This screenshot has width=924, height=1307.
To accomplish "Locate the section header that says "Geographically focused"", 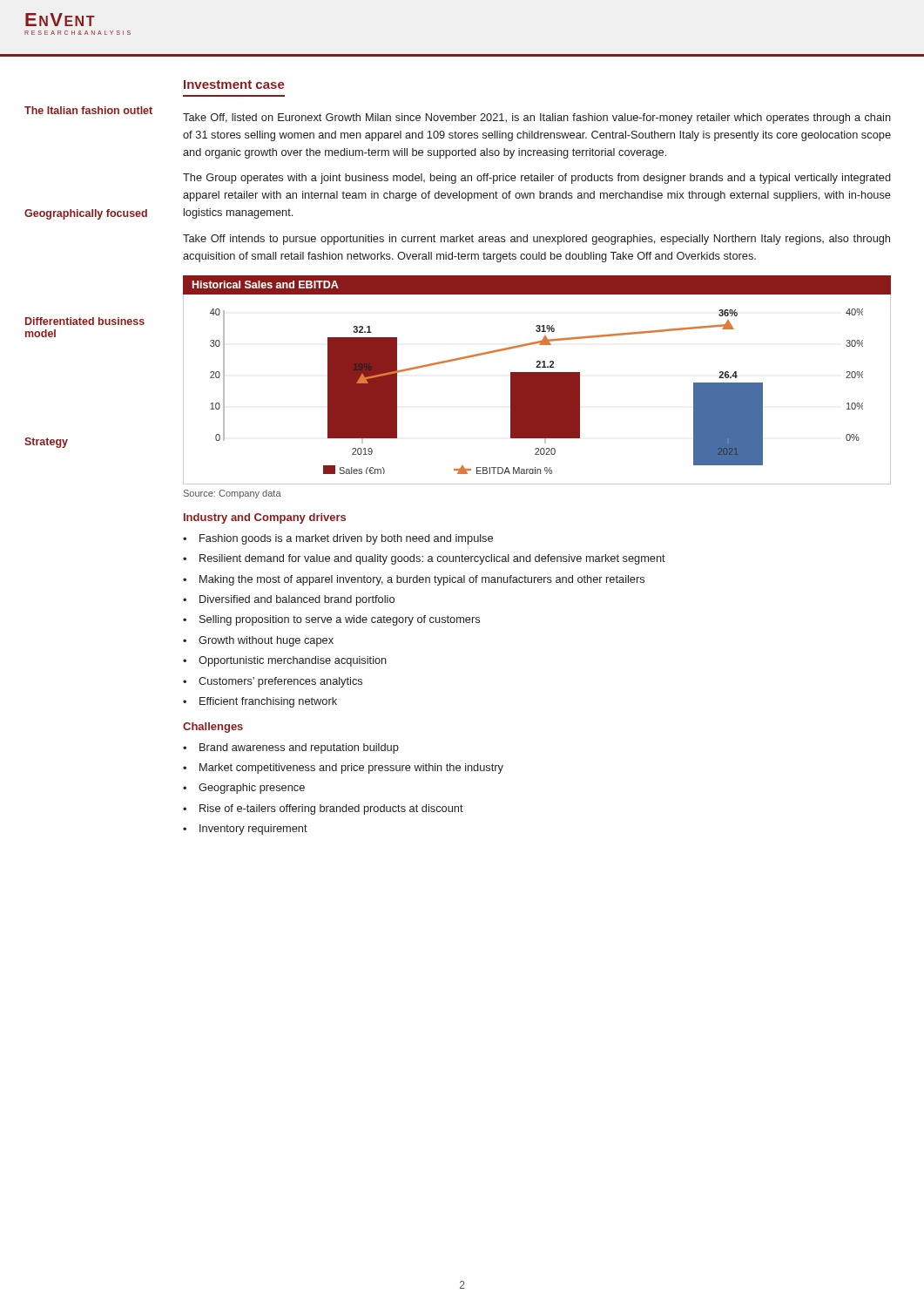I will click(86, 213).
